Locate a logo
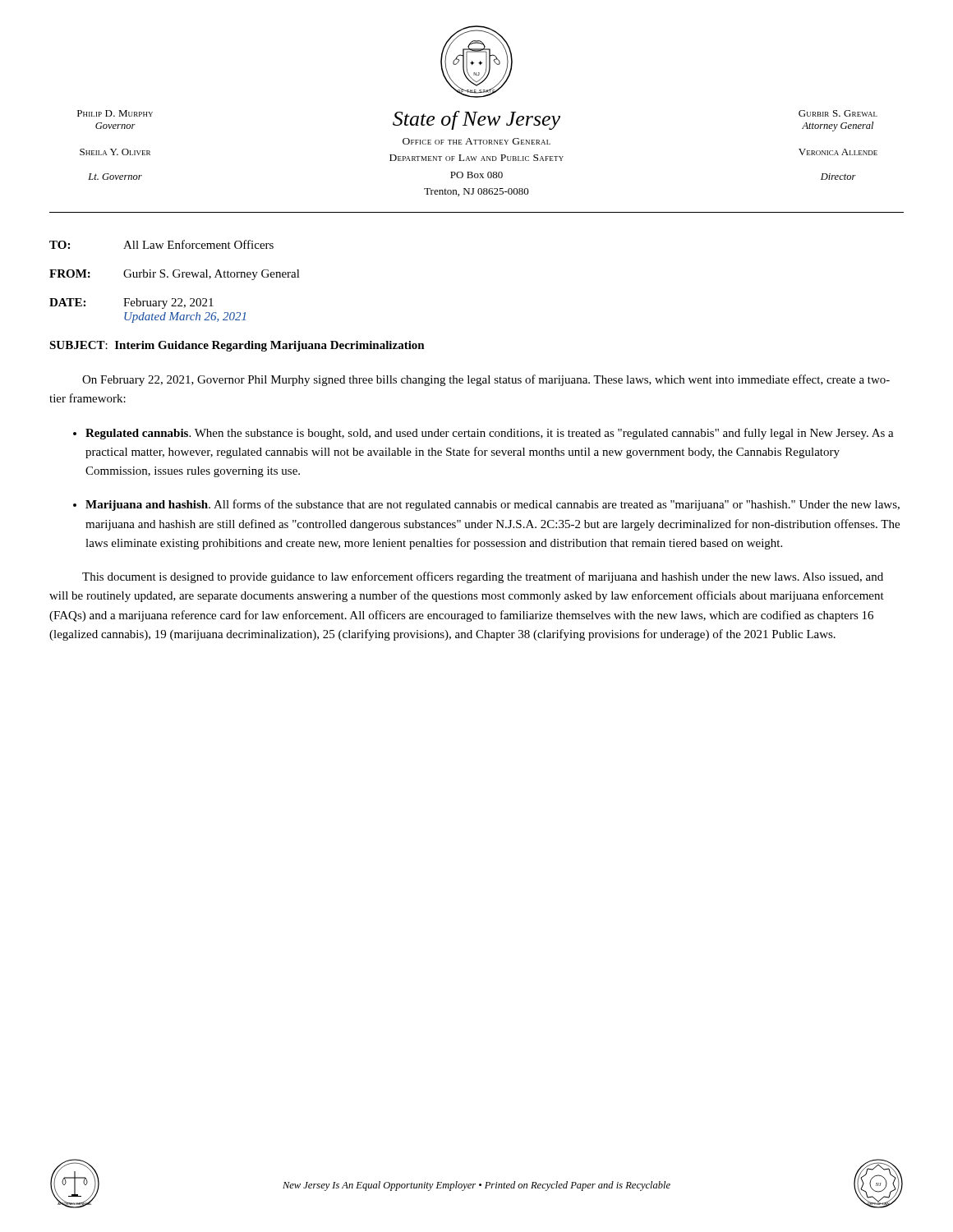The width and height of the screenshot is (953, 1232). pyautogui.click(x=476, y=63)
